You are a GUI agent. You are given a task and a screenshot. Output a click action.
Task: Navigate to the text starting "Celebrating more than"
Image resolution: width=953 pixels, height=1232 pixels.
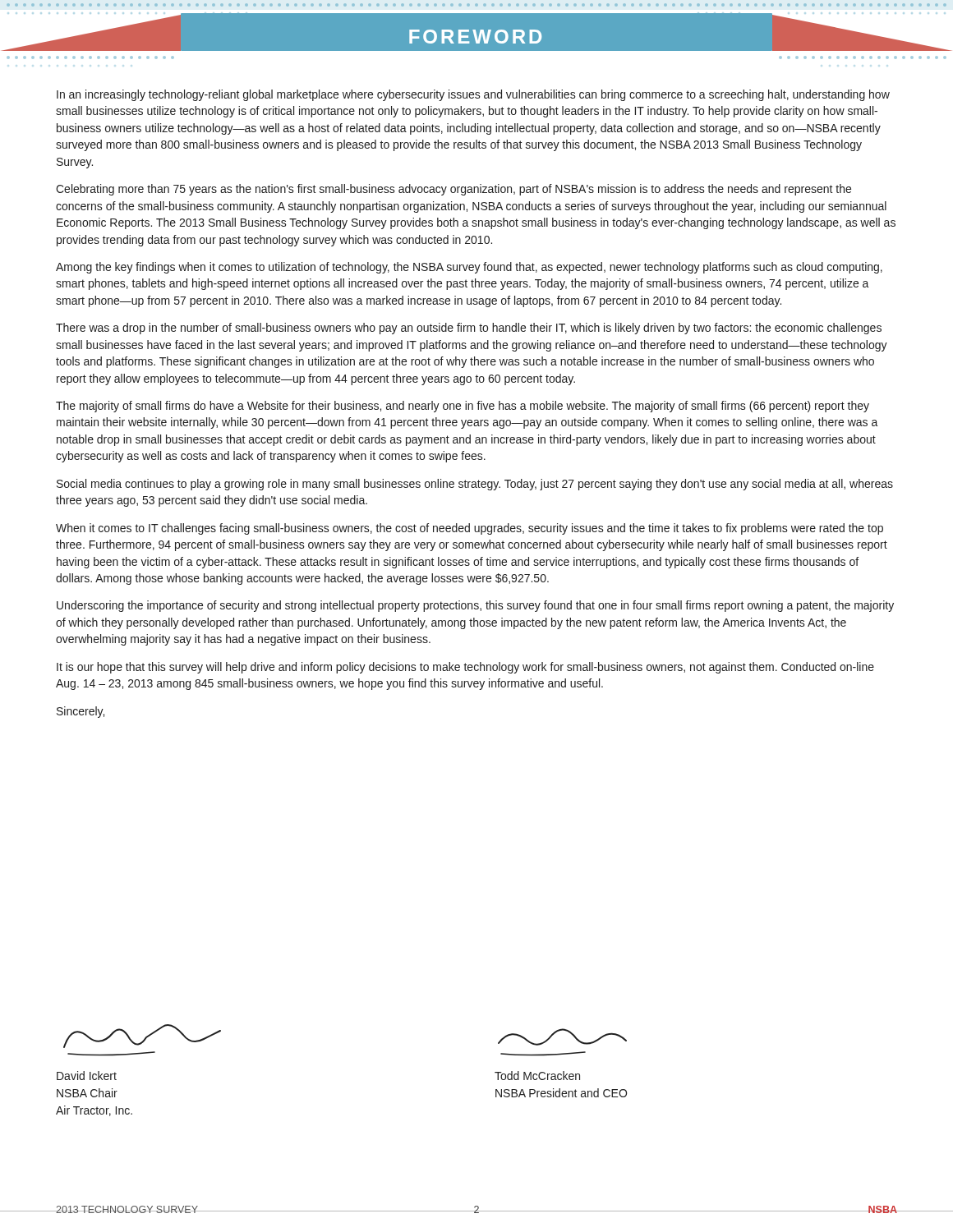click(476, 214)
